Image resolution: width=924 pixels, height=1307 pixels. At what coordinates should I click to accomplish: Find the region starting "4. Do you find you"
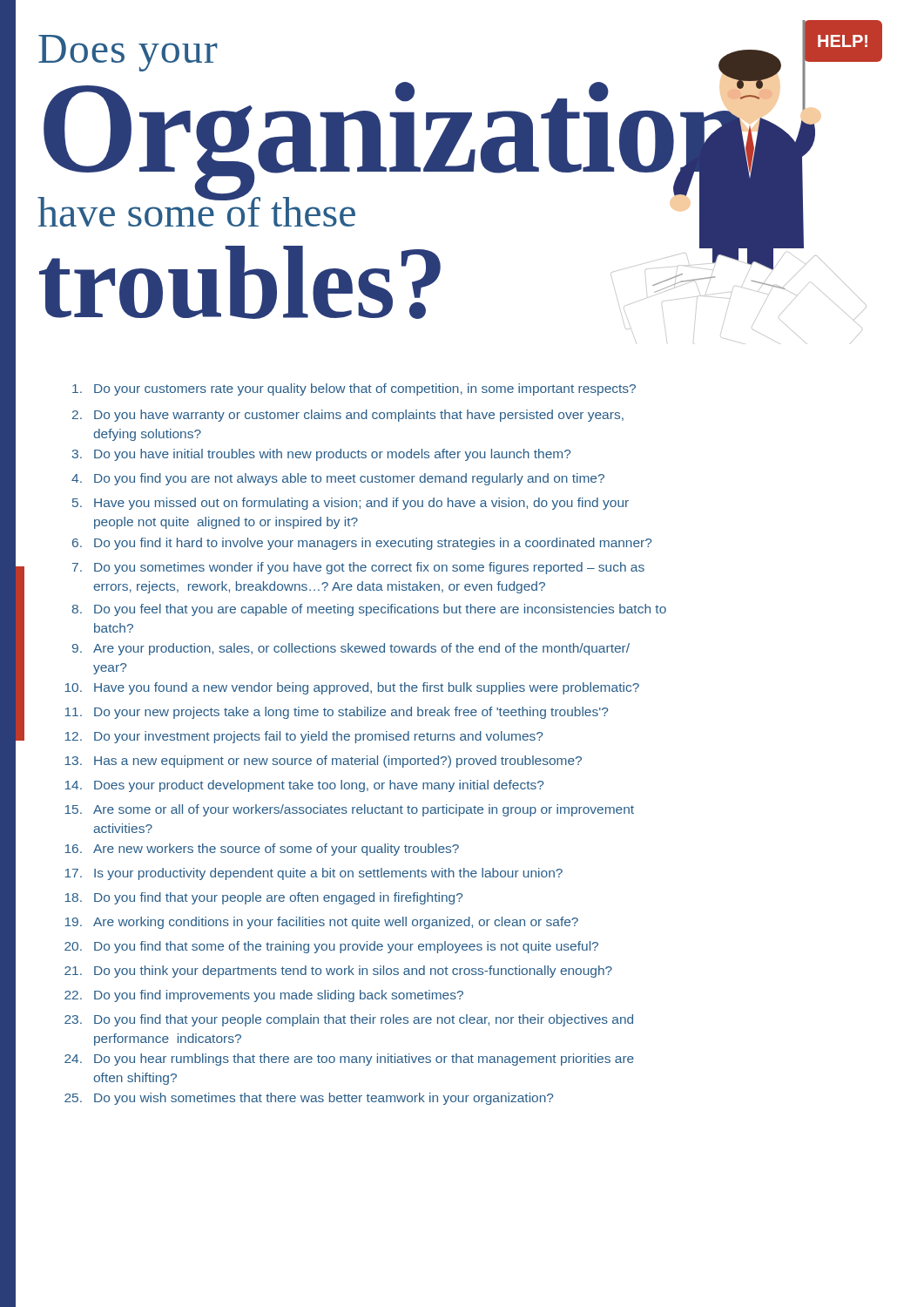[462, 478]
